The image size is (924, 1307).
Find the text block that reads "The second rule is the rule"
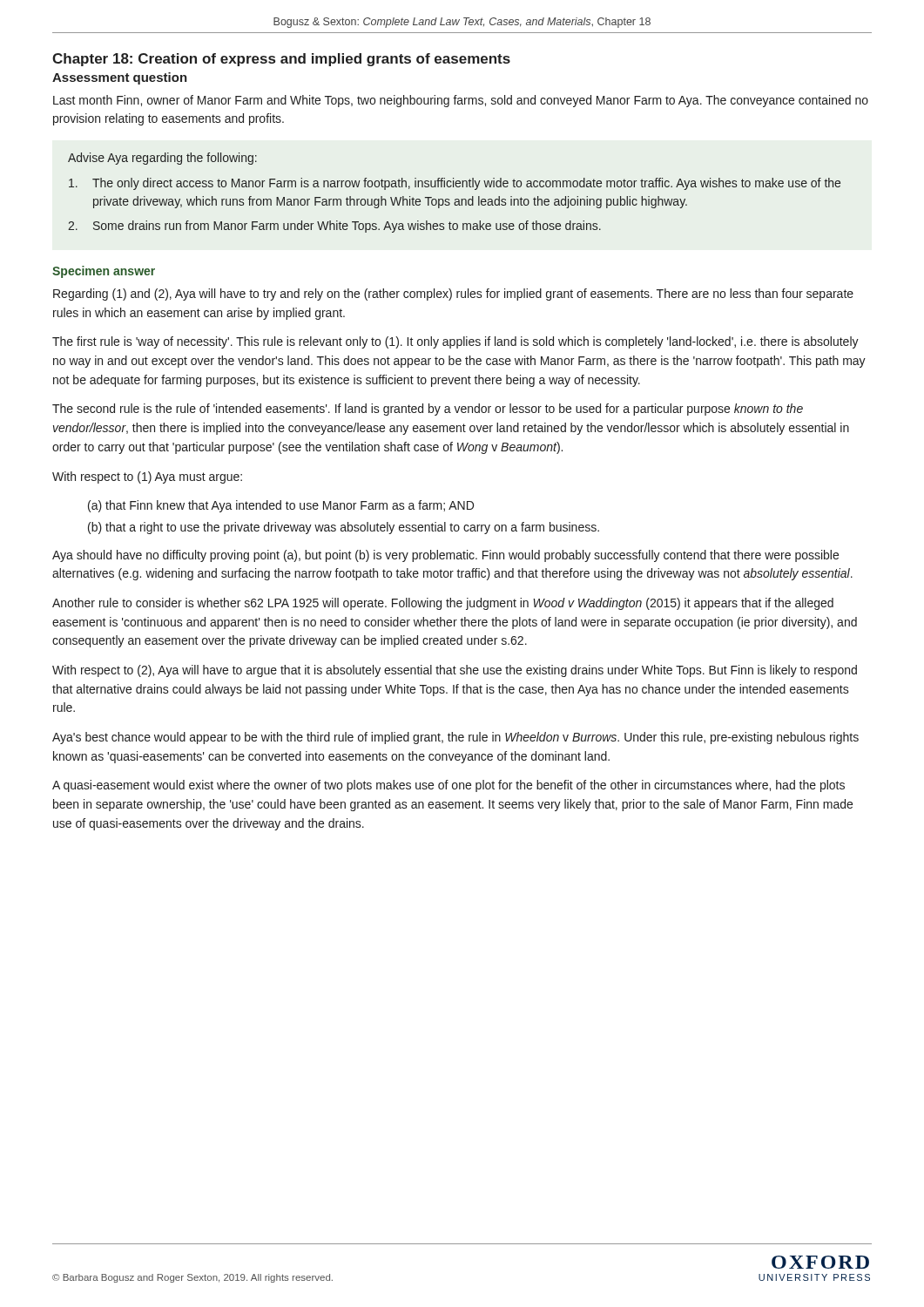[x=462, y=429]
